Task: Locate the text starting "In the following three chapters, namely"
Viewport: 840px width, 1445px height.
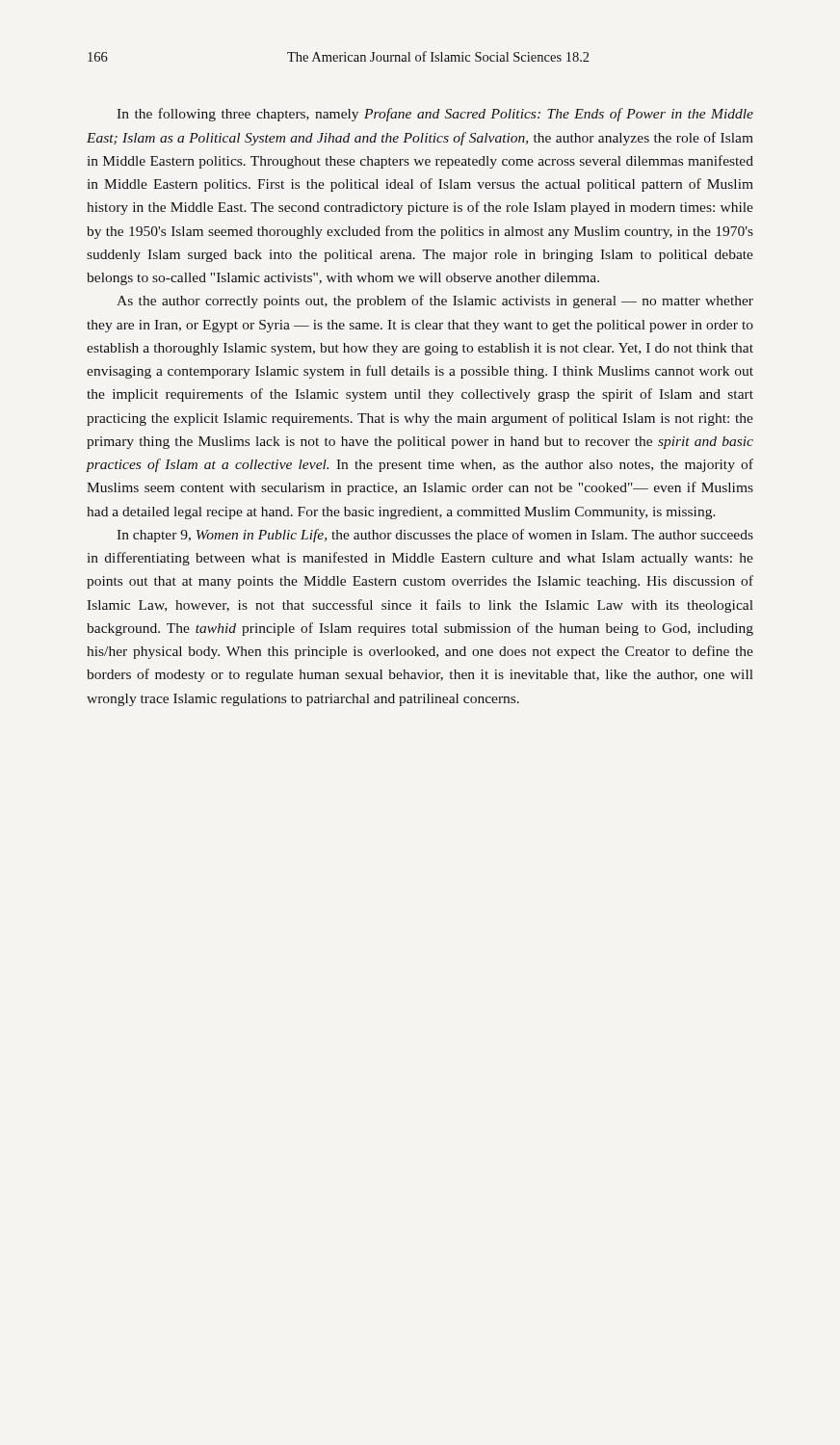Action: [420, 406]
